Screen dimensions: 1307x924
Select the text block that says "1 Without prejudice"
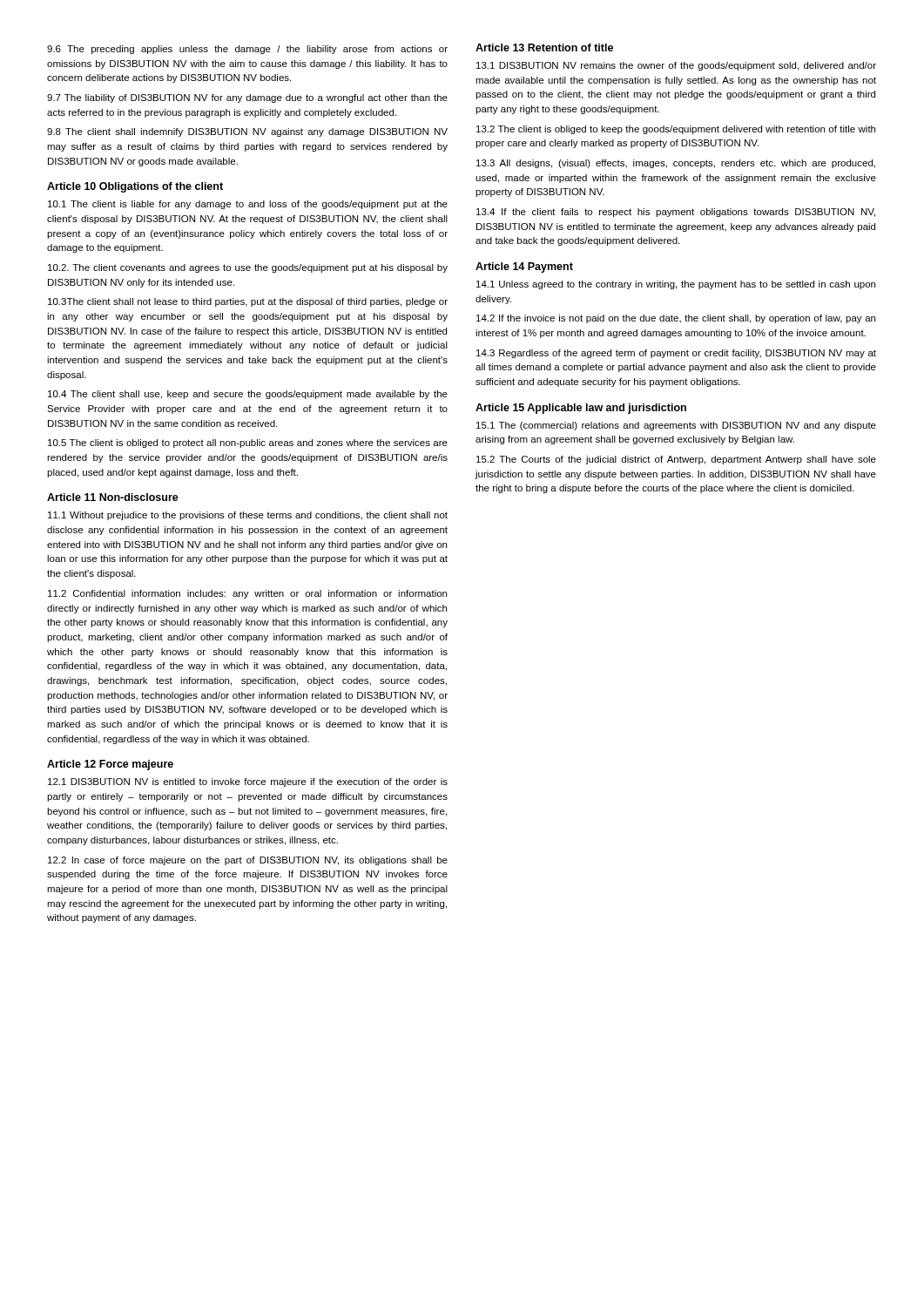coord(247,545)
